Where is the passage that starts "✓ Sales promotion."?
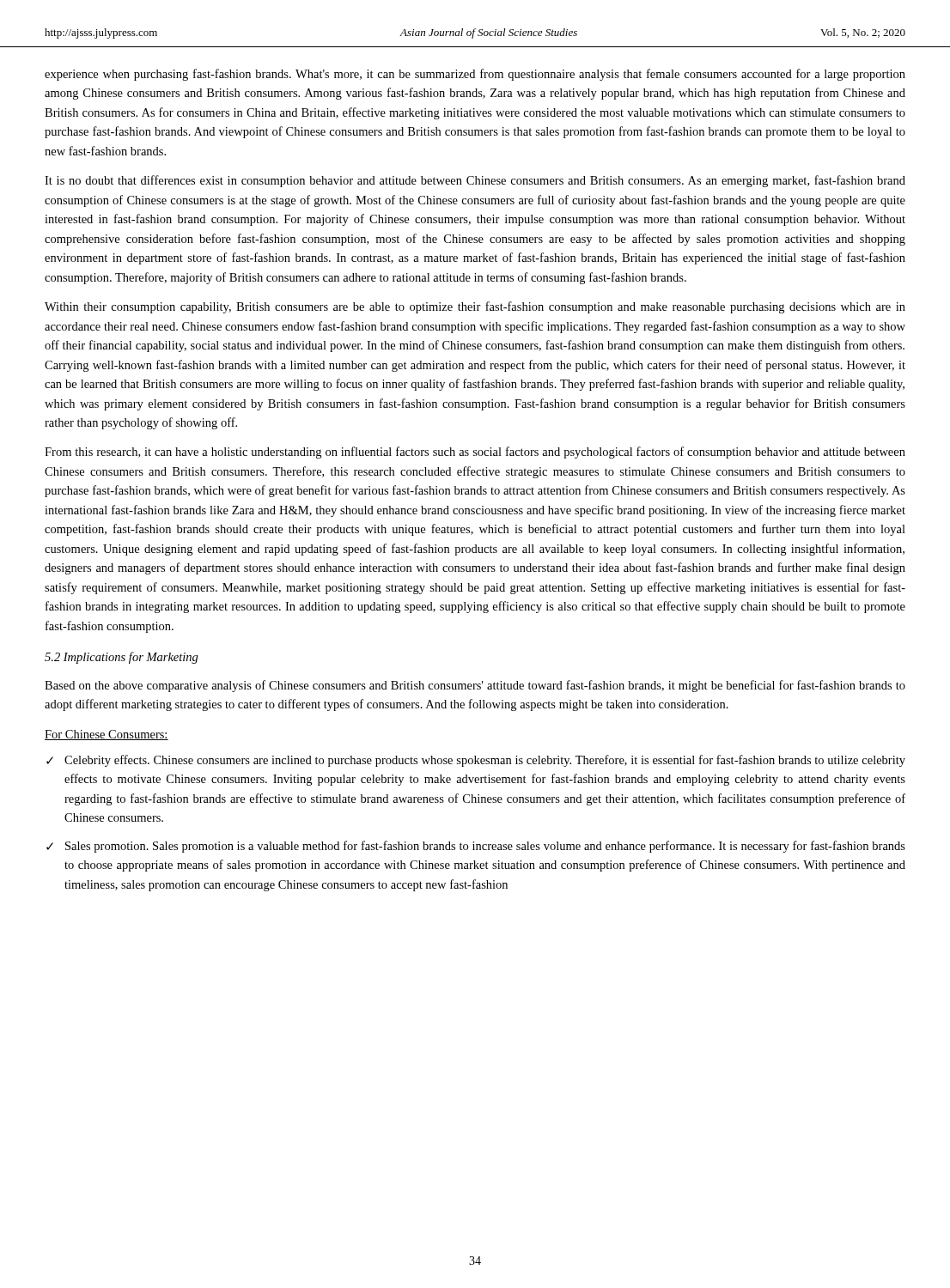 [x=475, y=865]
